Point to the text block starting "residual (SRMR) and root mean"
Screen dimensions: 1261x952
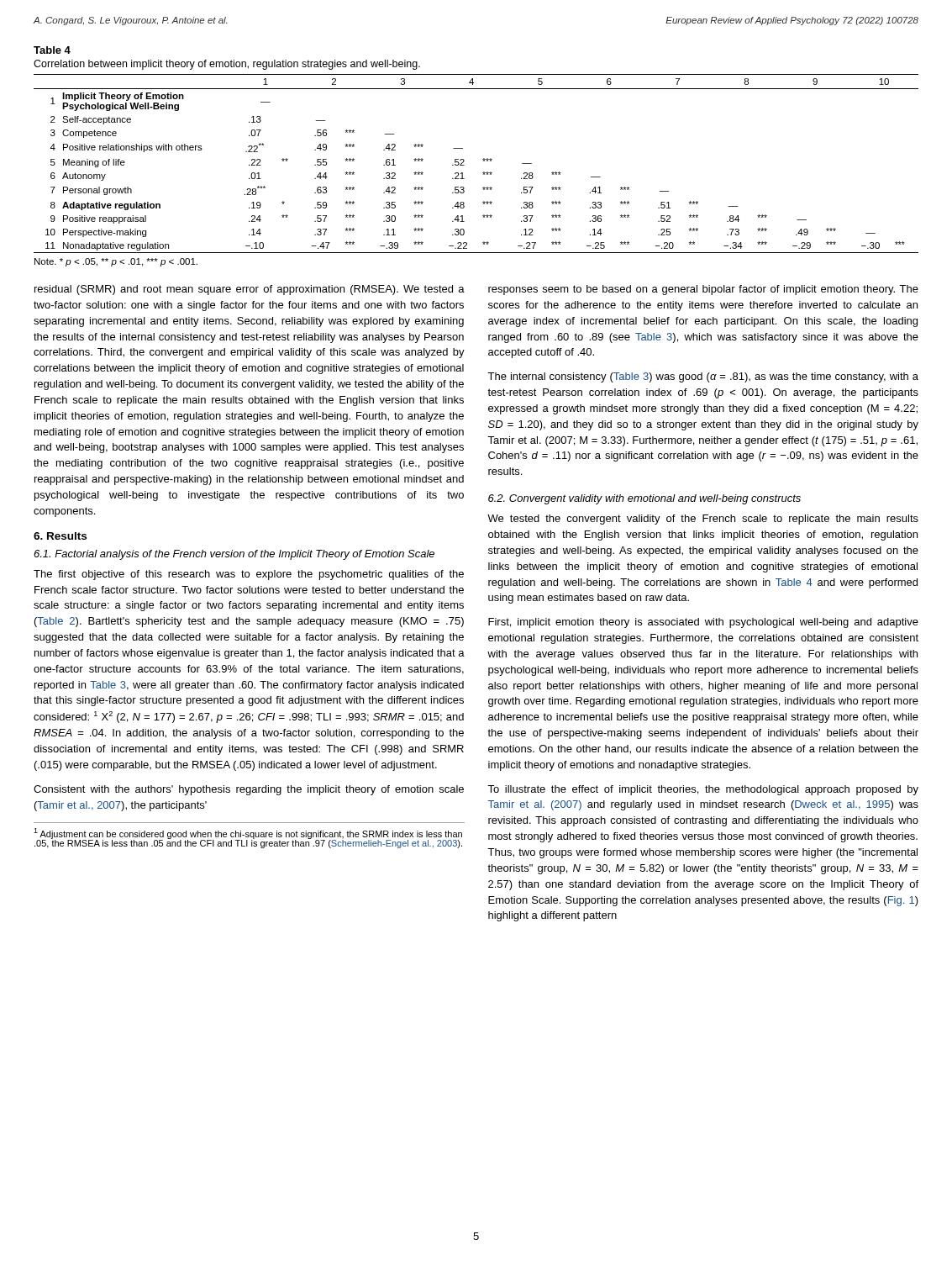pyautogui.click(x=249, y=400)
